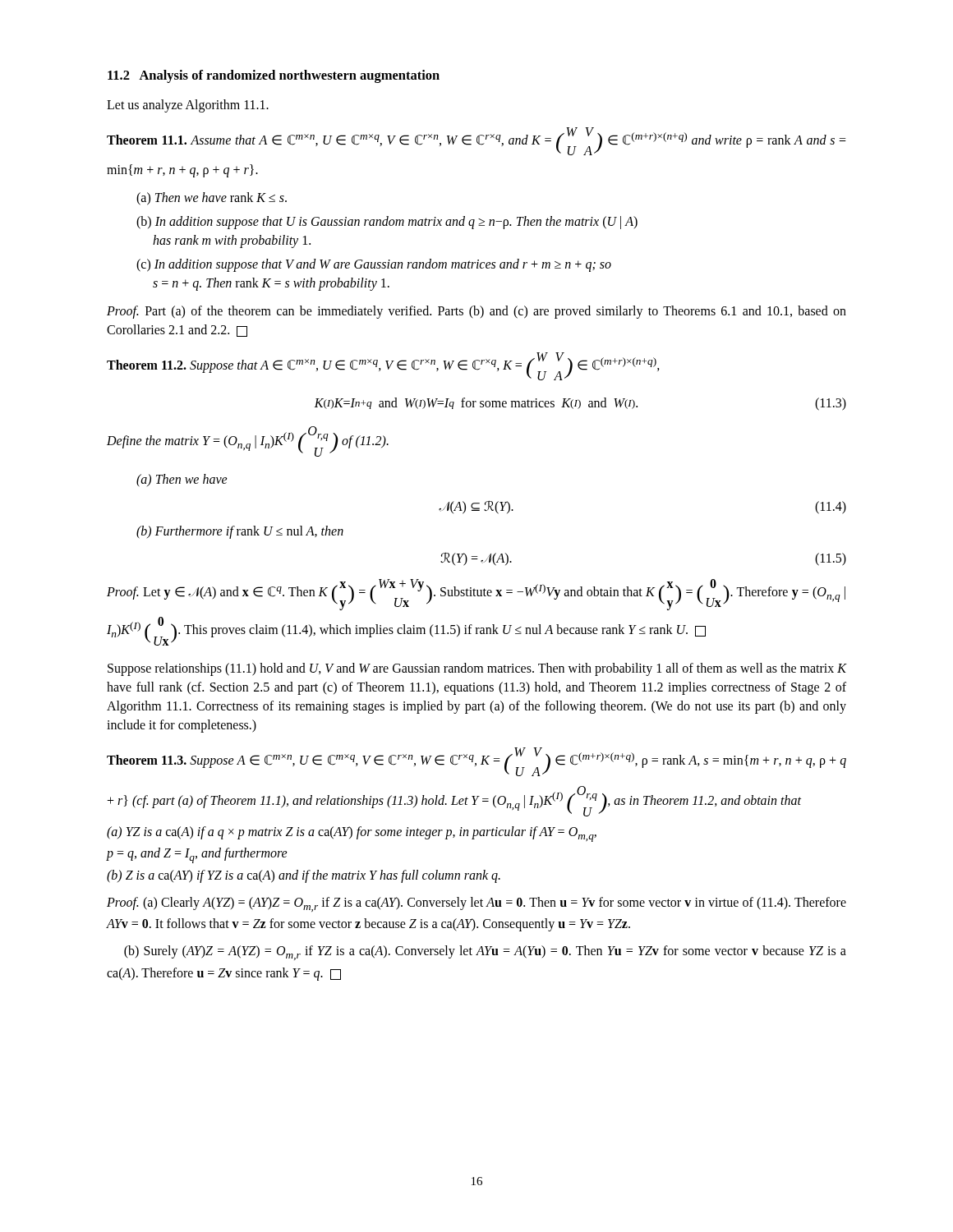Click on the text block that reads "Theorem 11.2. Suppose that"

click(383, 366)
